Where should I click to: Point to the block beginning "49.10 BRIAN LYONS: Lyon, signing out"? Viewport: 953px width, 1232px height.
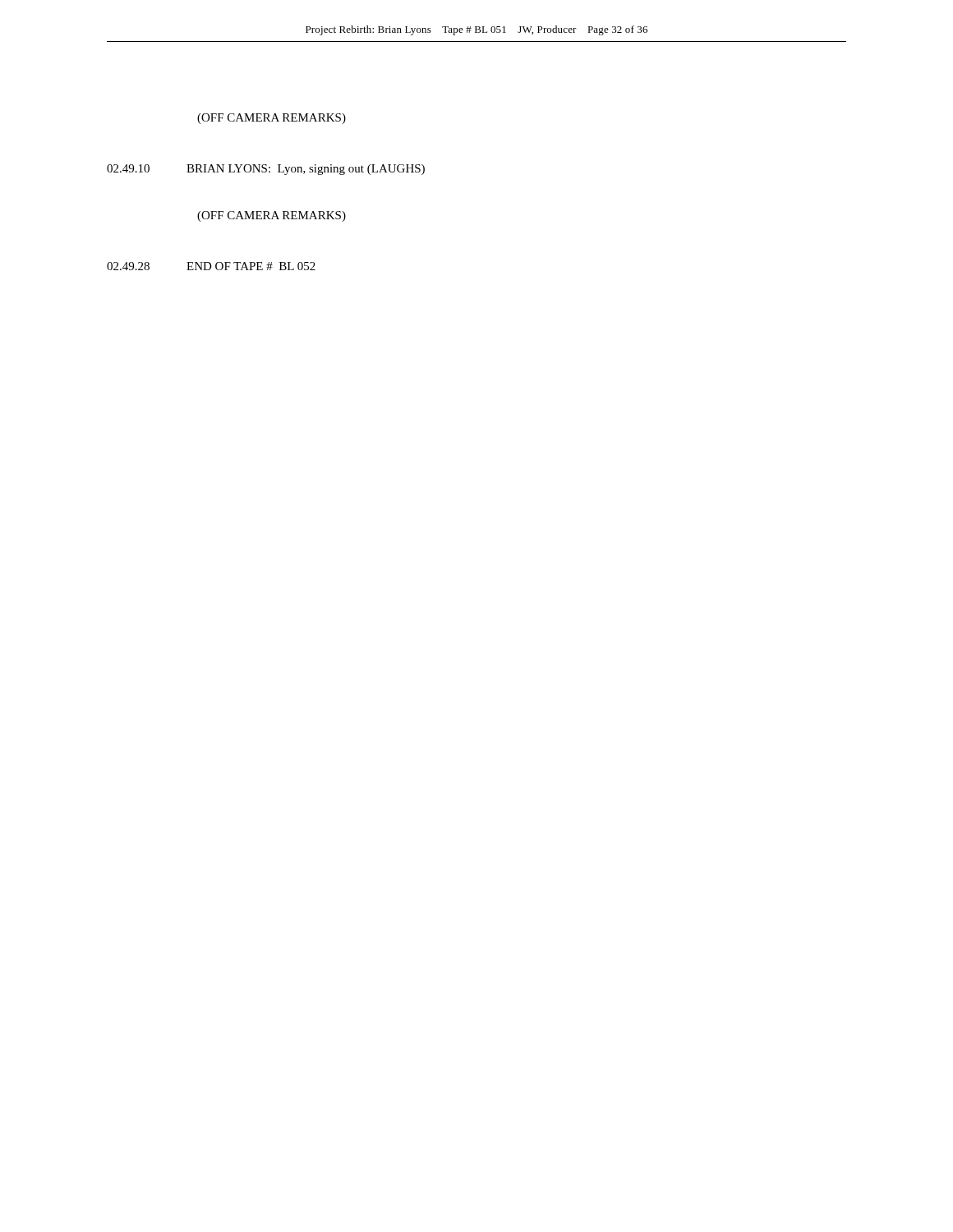(x=266, y=169)
